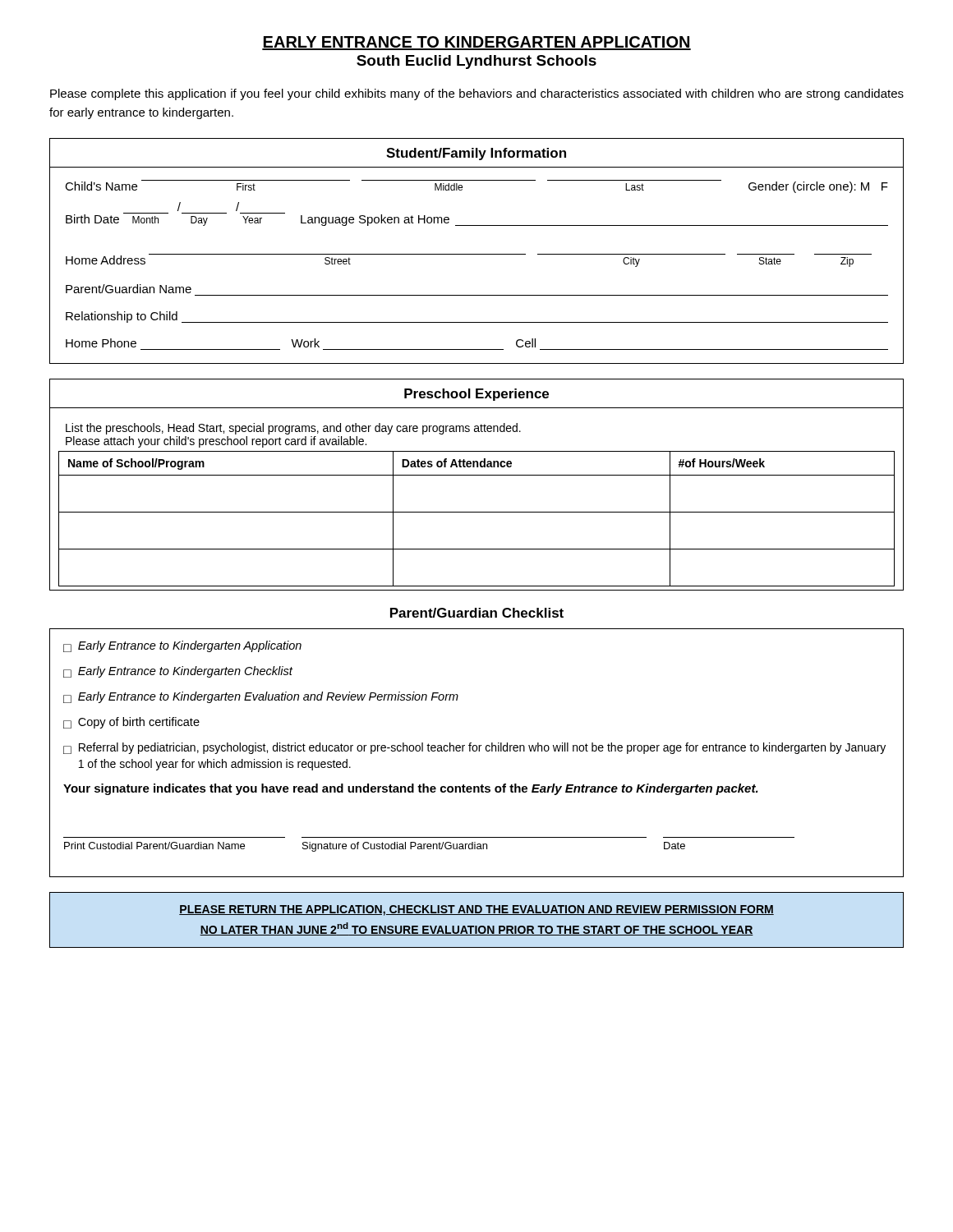Select the region starting "List the preschools, Head"
953x1232 pixels.
(293, 434)
